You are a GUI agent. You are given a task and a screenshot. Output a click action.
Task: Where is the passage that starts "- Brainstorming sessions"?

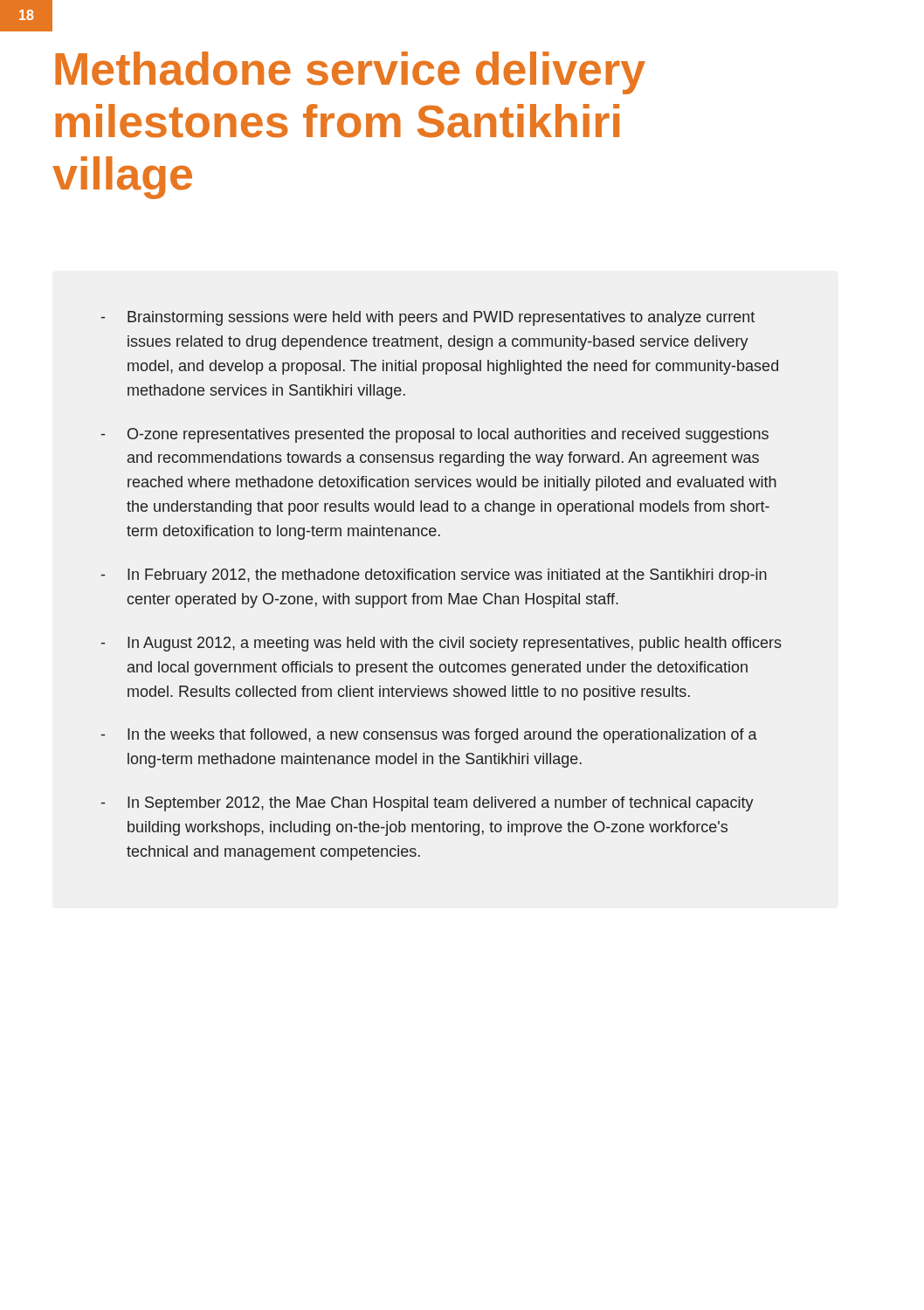point(445,354)
